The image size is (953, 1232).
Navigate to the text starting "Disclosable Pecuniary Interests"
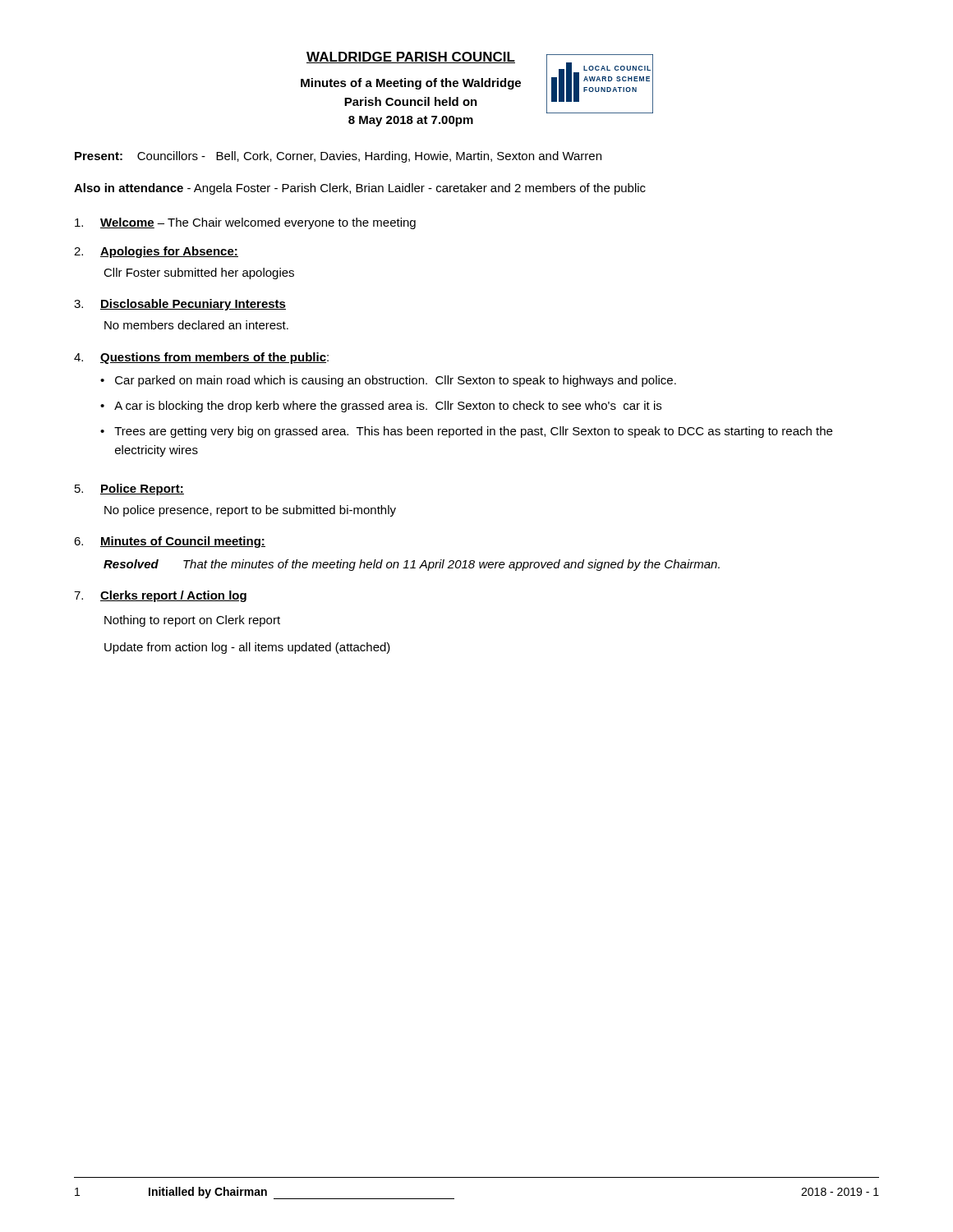tap(193, 304)
